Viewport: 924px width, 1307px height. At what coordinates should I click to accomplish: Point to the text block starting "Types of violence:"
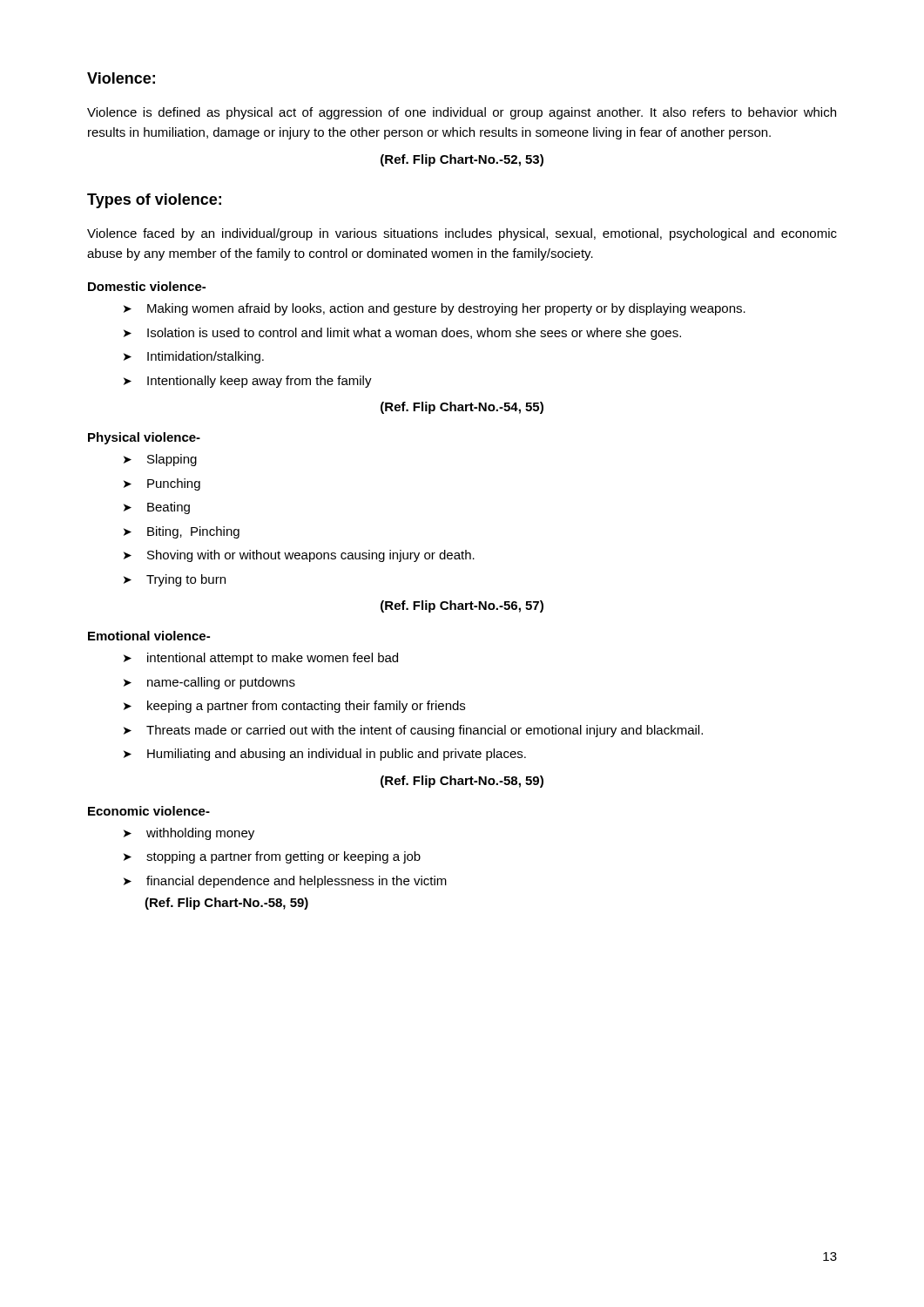tap(155, 199)
